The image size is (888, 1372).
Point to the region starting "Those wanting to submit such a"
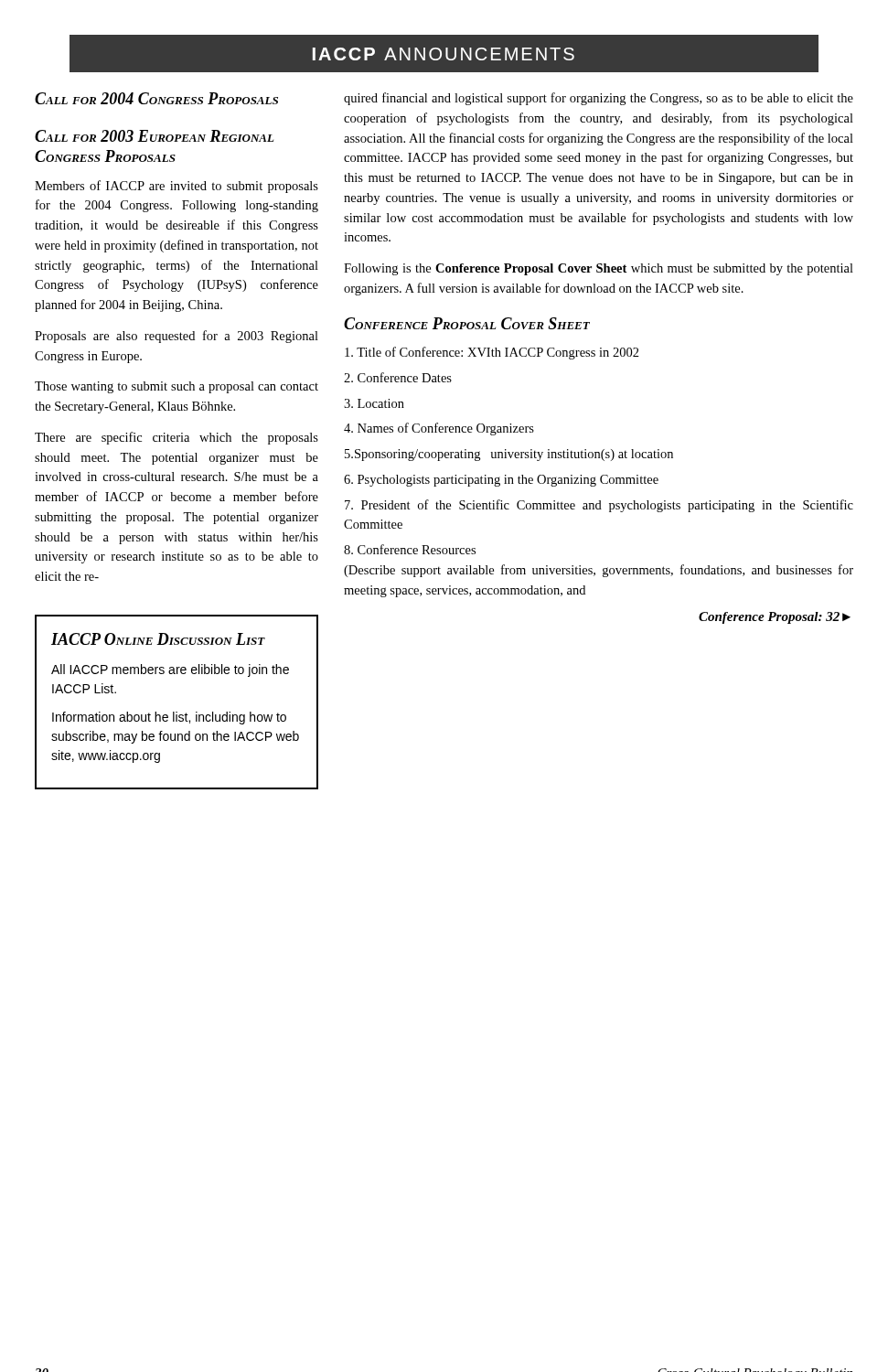point(176,396)
